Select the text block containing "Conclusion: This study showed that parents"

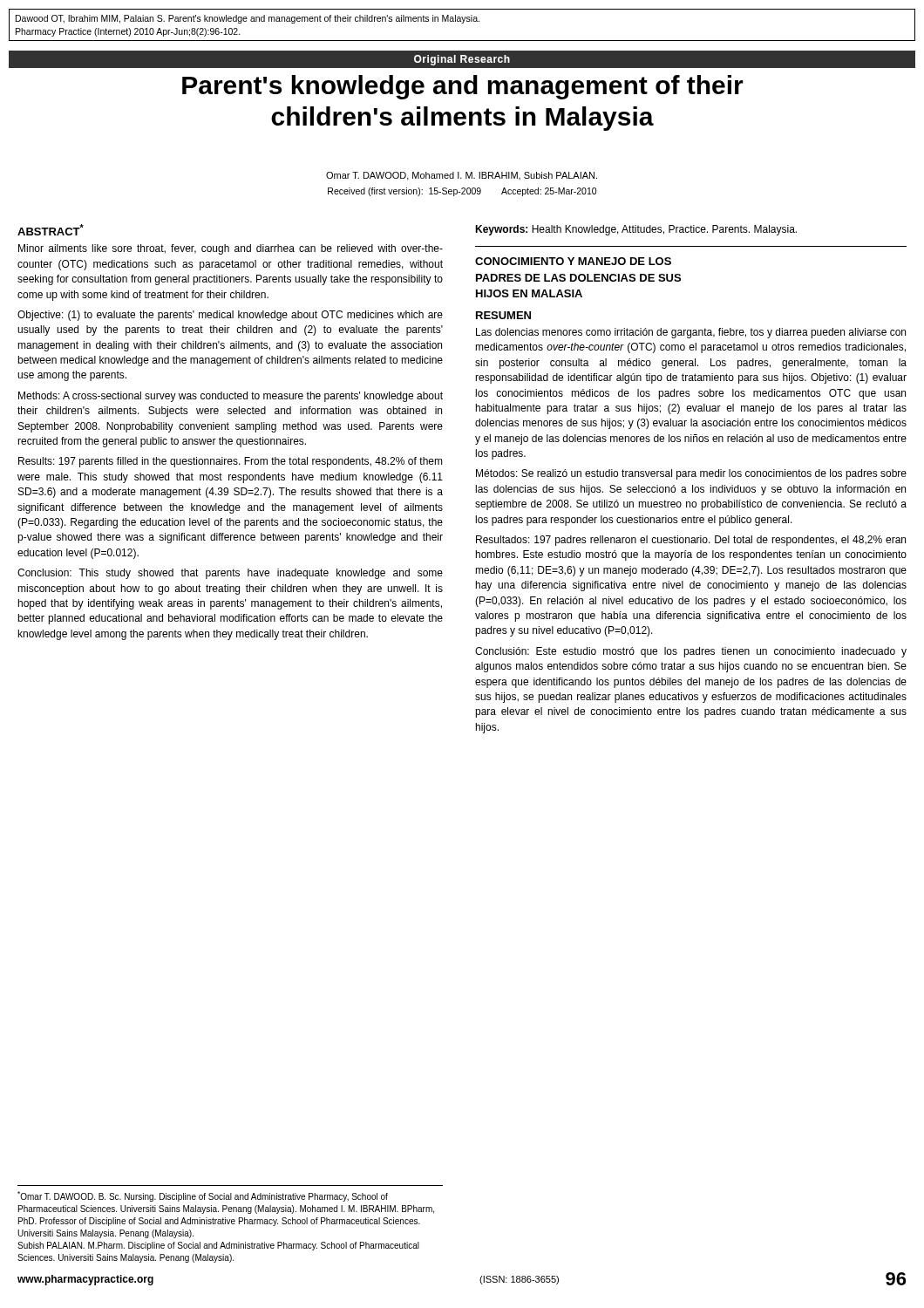click(230, 603)
